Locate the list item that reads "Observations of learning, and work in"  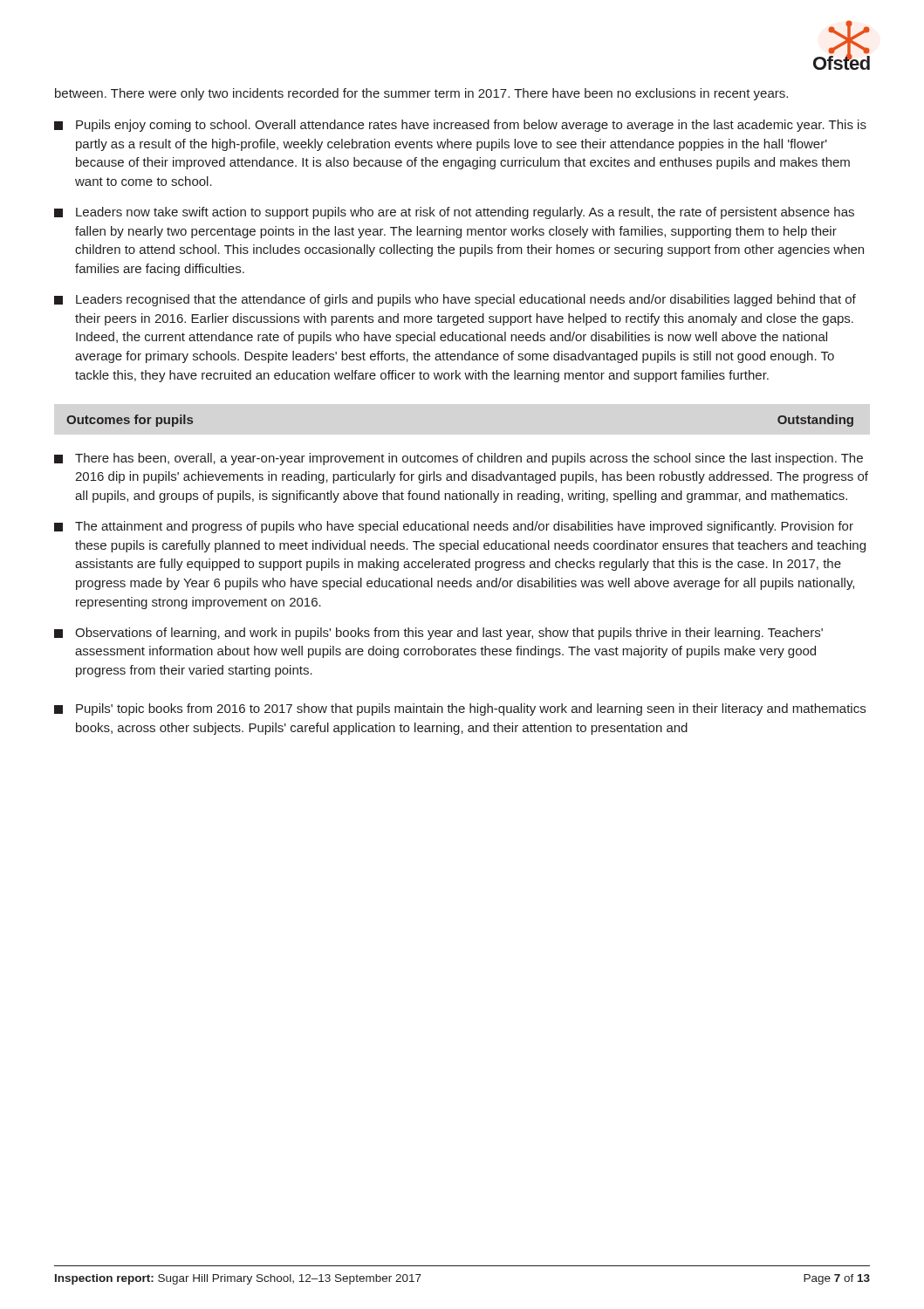[x=462, y=651]
